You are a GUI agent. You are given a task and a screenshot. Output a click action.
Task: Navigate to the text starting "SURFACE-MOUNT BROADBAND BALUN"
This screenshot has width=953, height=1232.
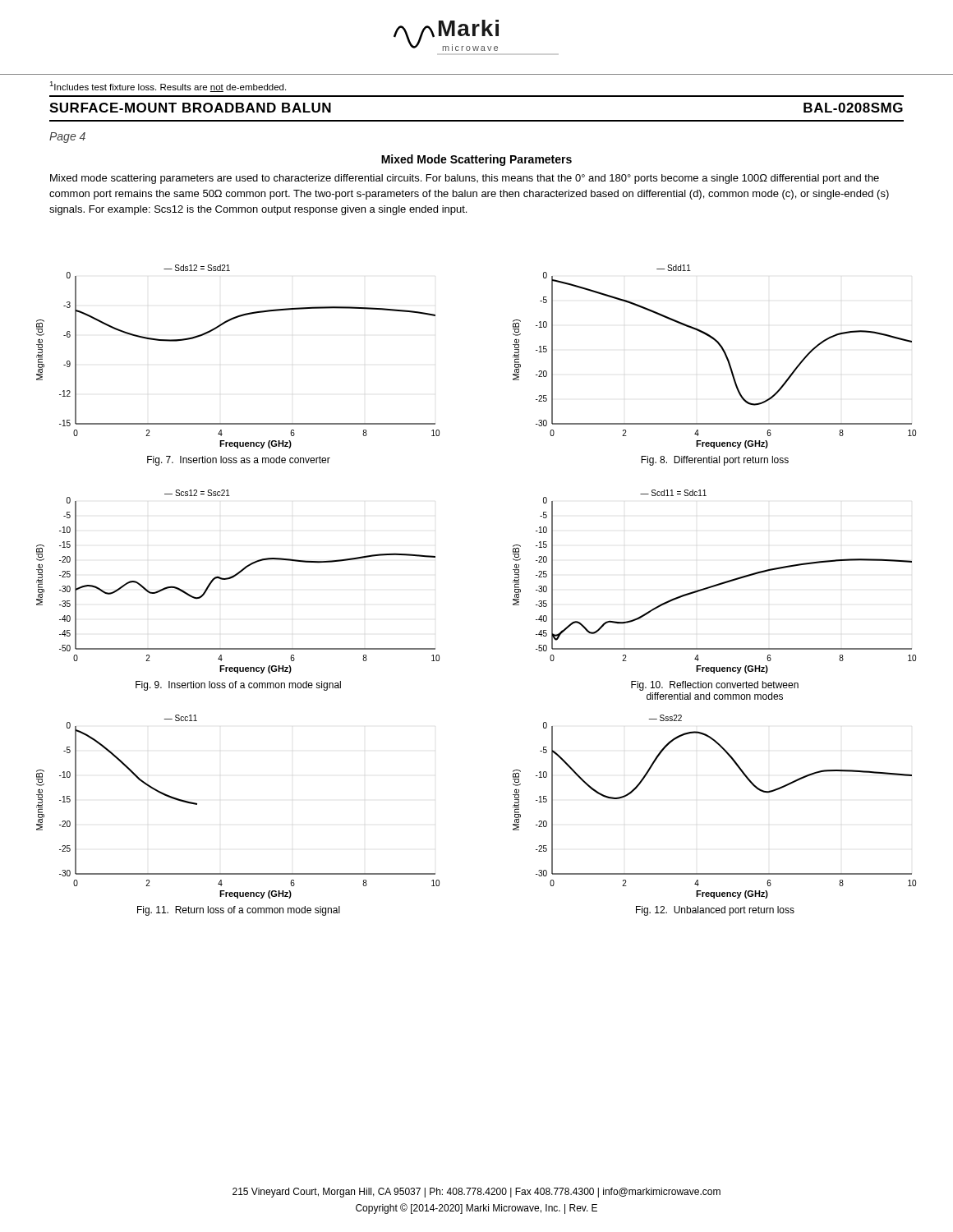[191, 108]
